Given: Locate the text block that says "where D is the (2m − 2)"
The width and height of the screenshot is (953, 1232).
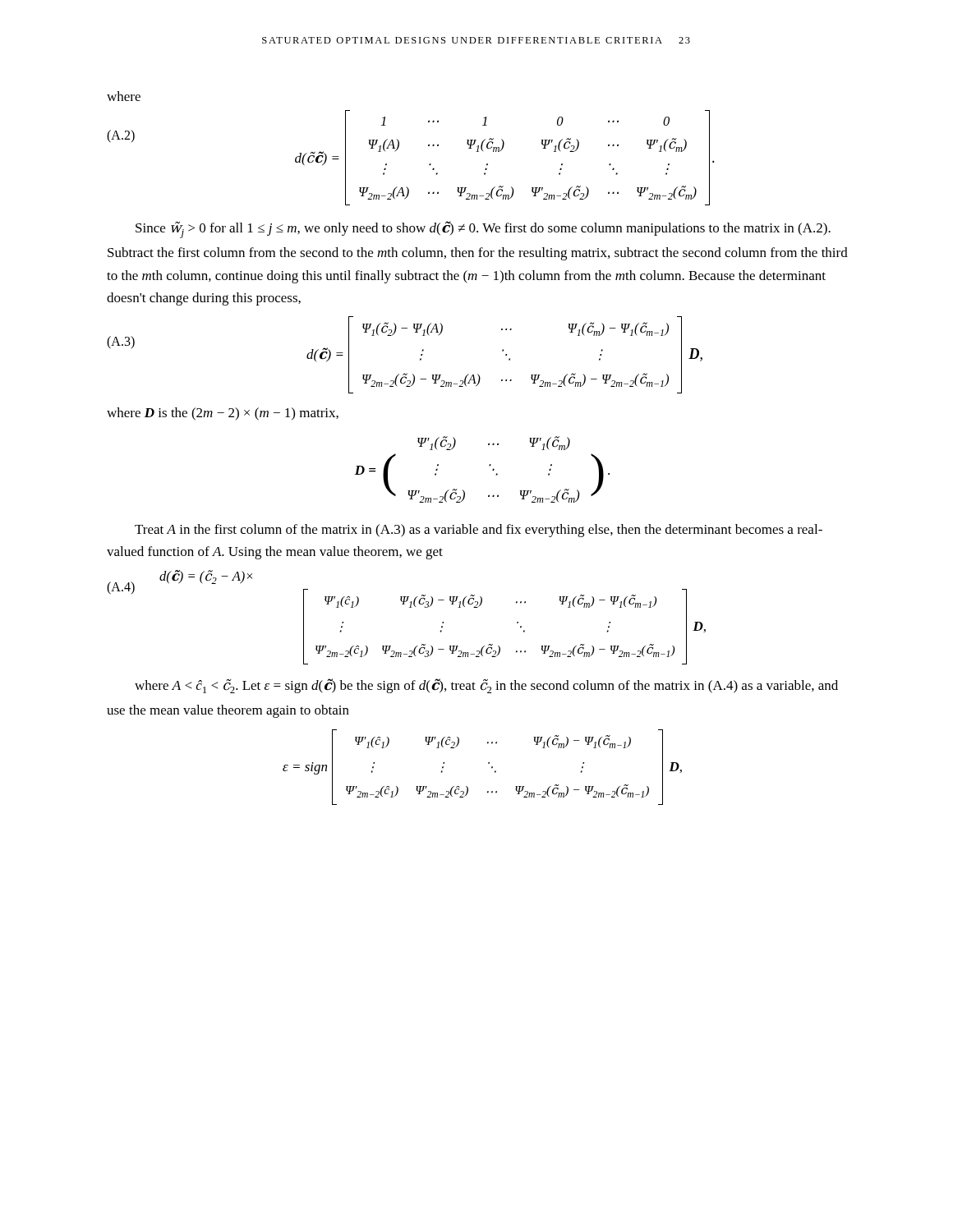Looking at the screenshot, I should tap(223, 413).
